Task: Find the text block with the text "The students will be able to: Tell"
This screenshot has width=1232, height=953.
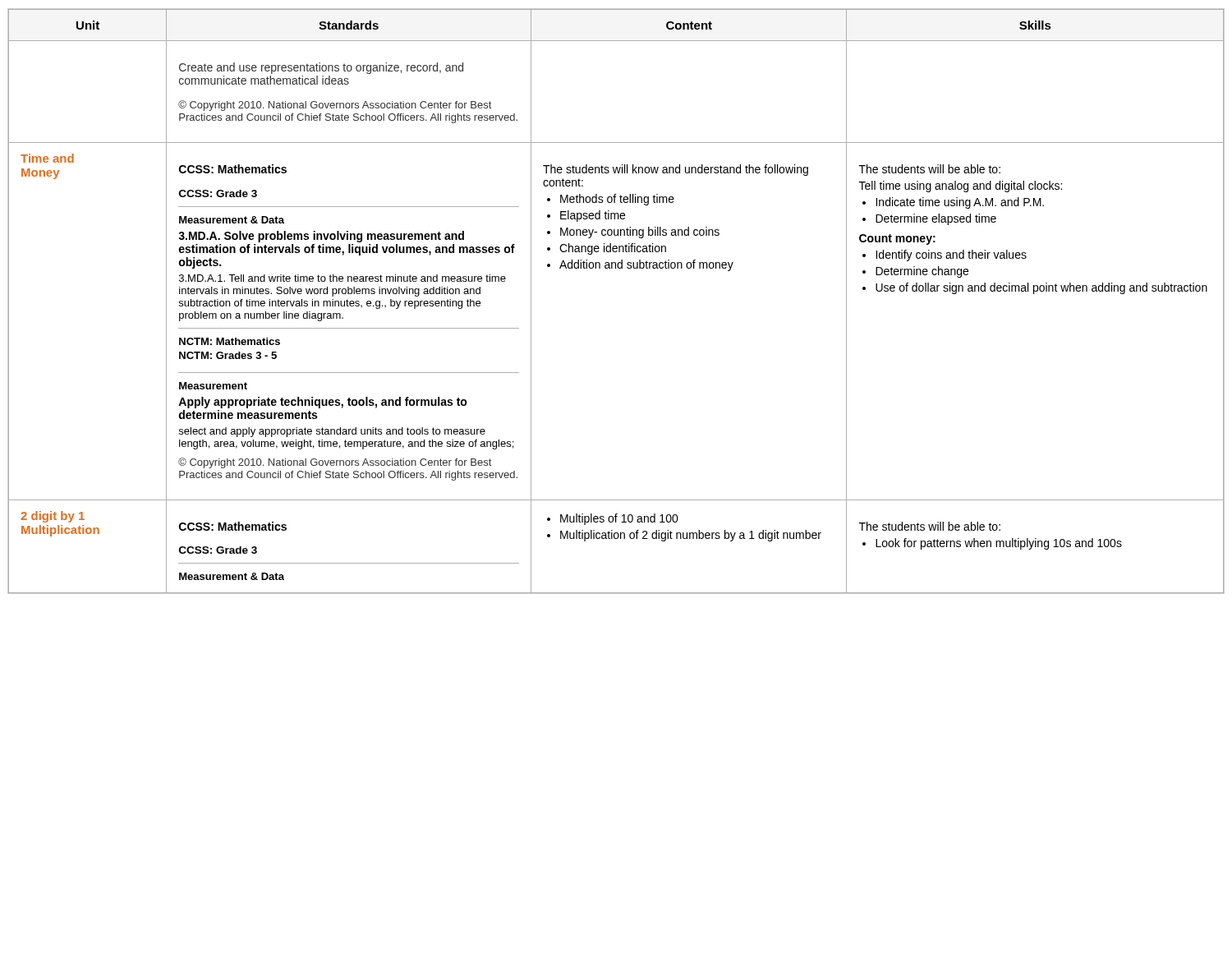Action: click(930, 169)
